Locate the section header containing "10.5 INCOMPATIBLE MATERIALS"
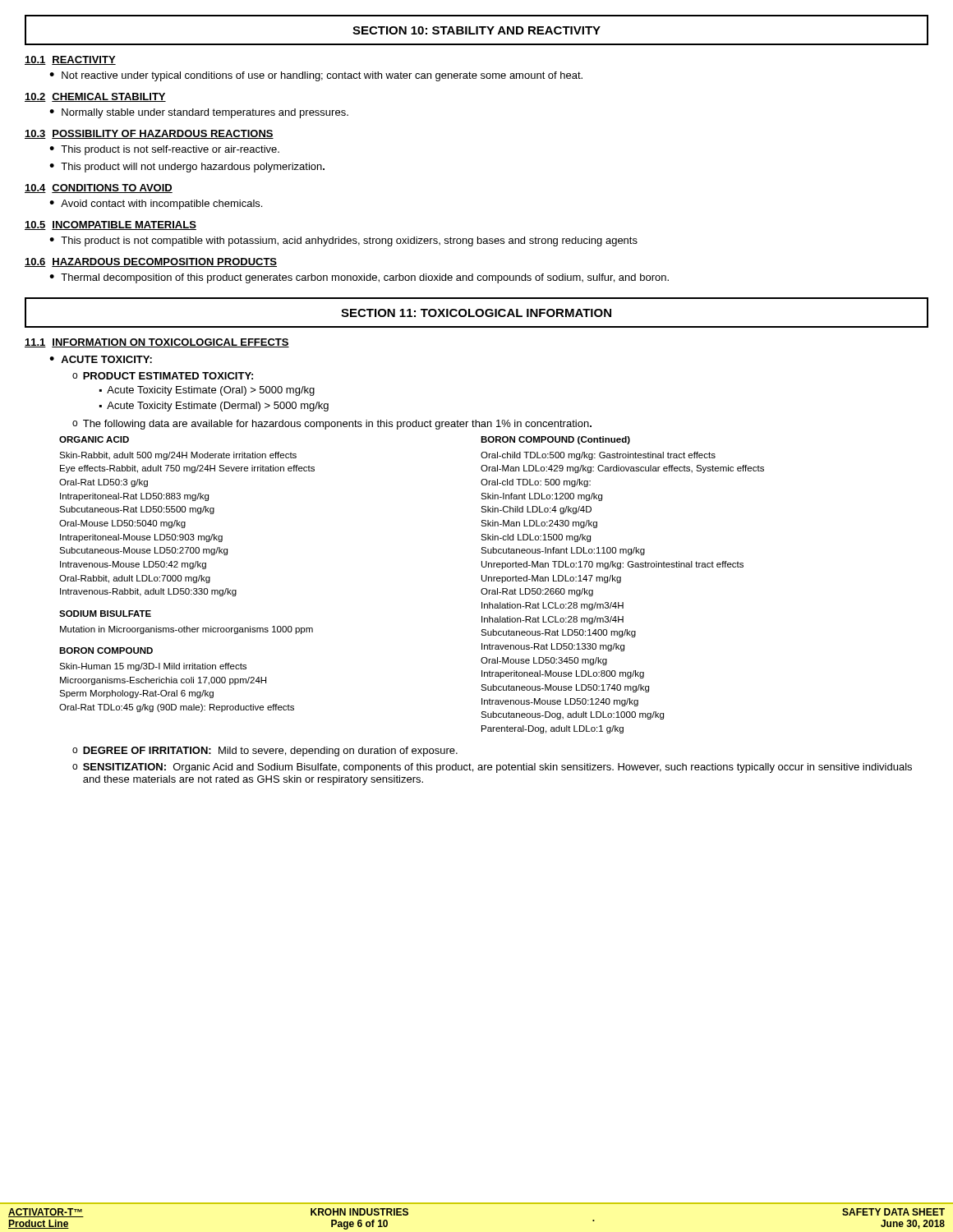Screen dimensions: 1232x953 [x=110, y=225]
